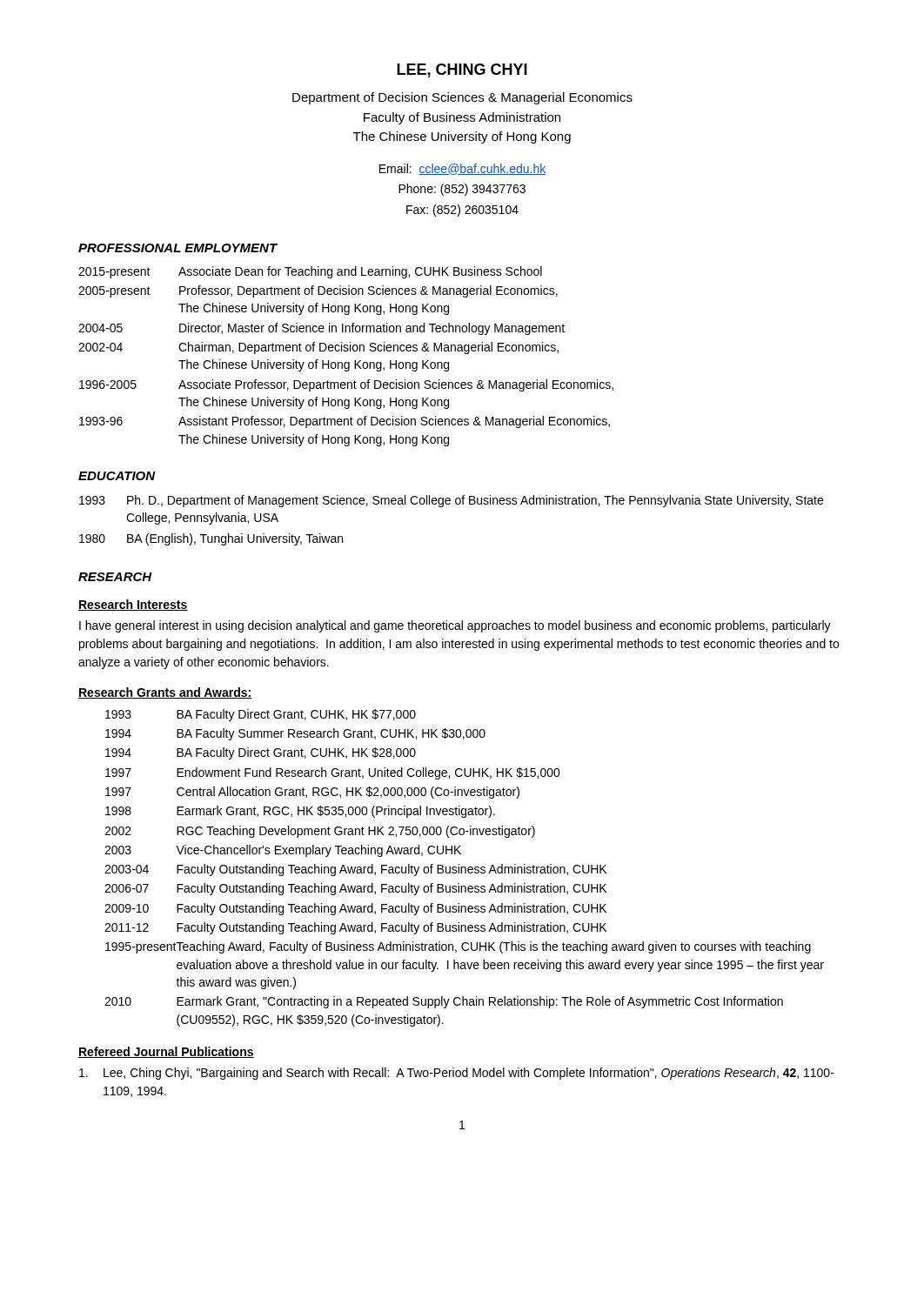Locate the table with the text "Director, Master of Science in"
The height and width of the screenshot is (1305, 924).
click(462, 355)
